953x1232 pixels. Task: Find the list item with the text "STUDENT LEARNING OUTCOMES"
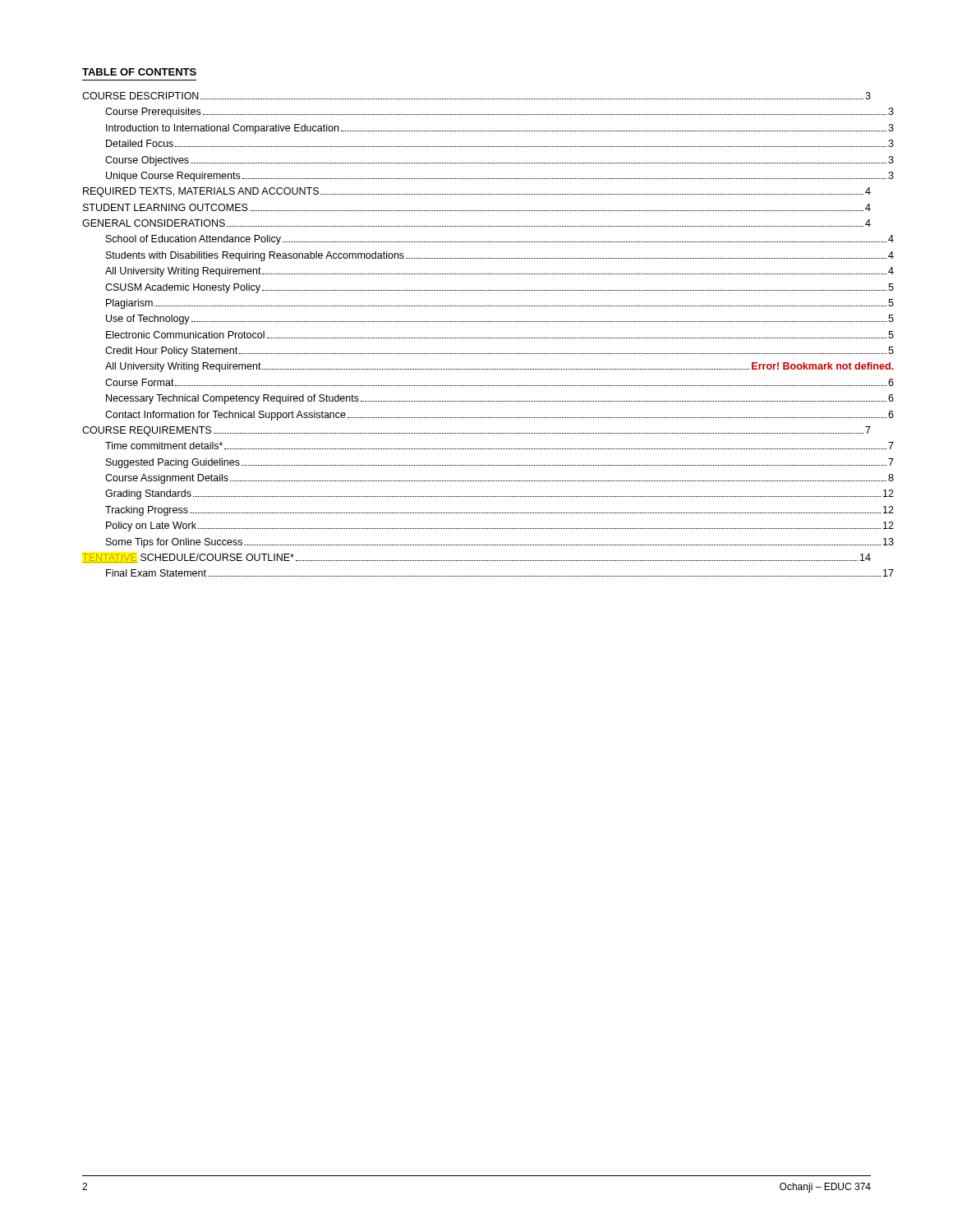click(476, 208)
